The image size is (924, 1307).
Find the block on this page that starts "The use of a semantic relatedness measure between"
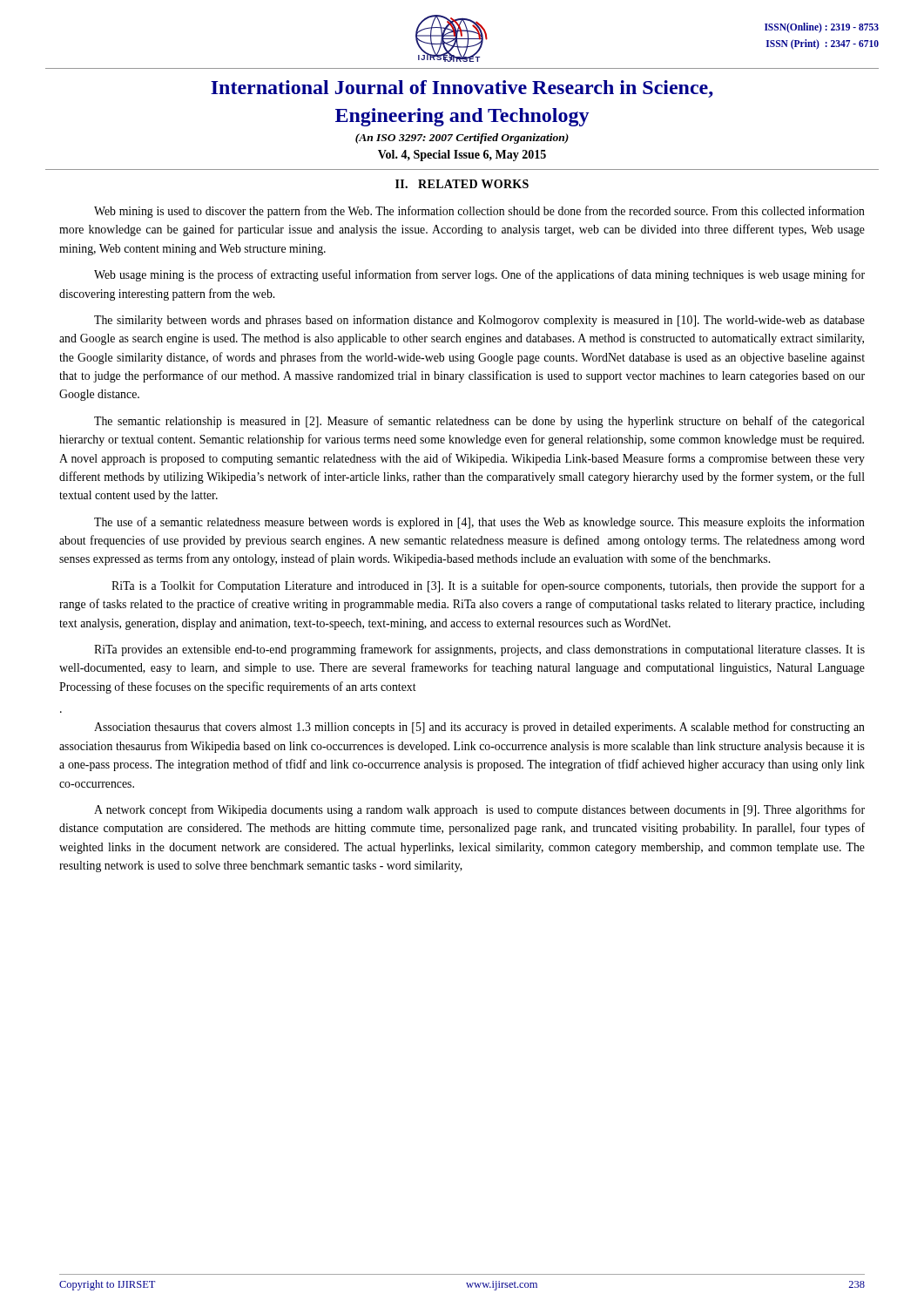[462, 541]
